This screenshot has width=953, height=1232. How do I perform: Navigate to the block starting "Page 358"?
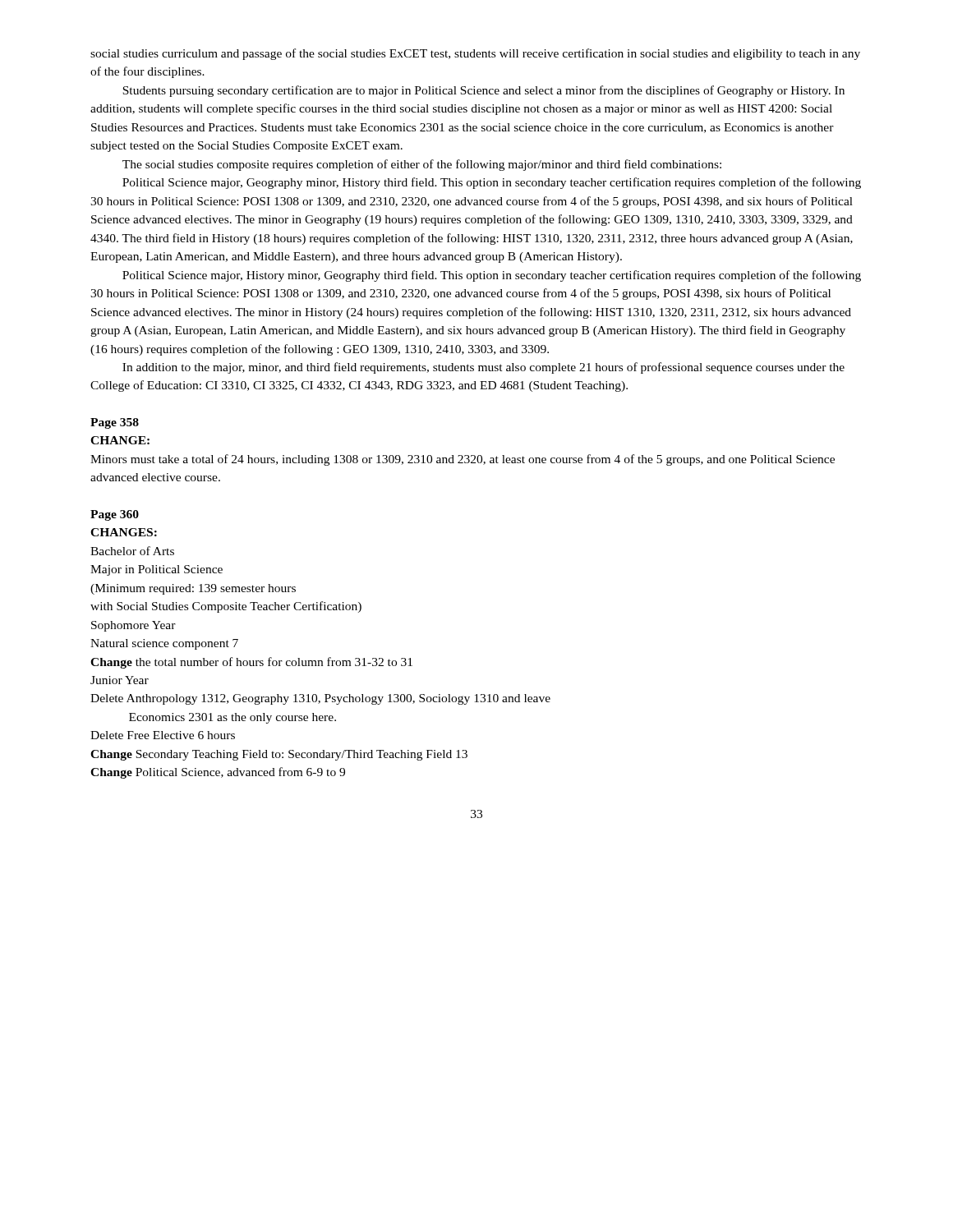click(x=115, y=423)
